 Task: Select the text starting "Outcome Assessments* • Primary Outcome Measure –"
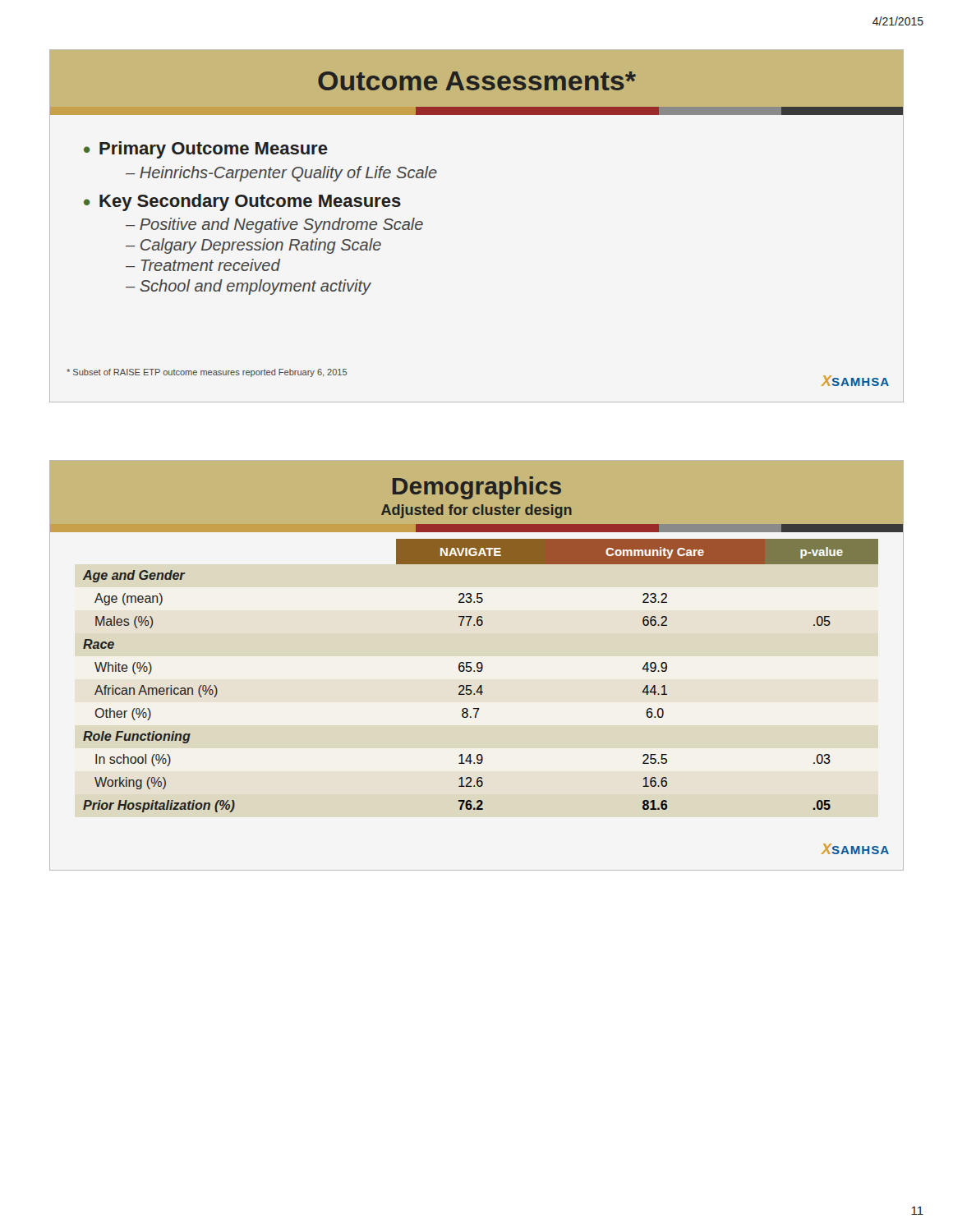pyautogui.click(x=476, y=83)
